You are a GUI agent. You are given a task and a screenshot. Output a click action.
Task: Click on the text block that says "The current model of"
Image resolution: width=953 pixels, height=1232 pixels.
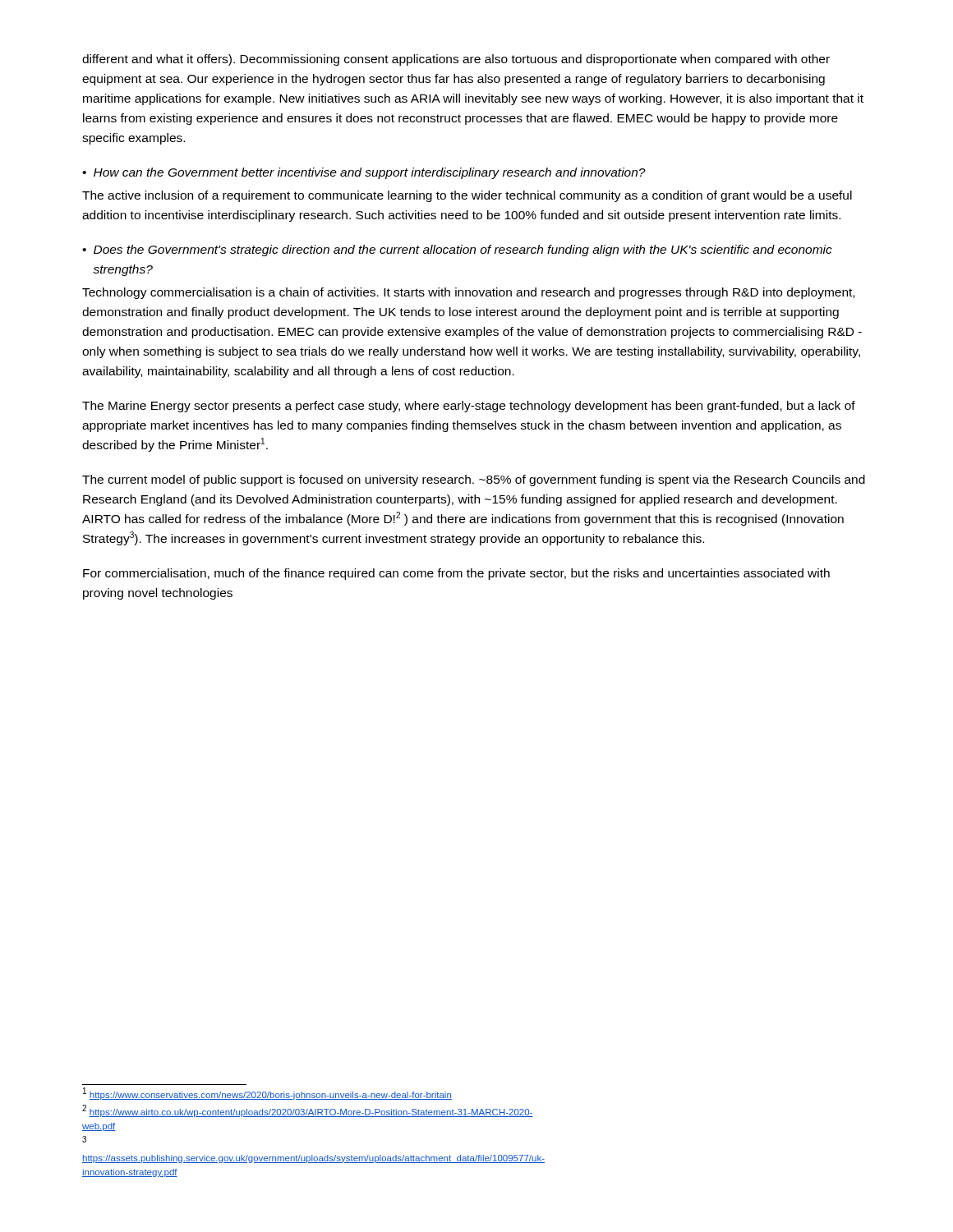coord(474,509)
